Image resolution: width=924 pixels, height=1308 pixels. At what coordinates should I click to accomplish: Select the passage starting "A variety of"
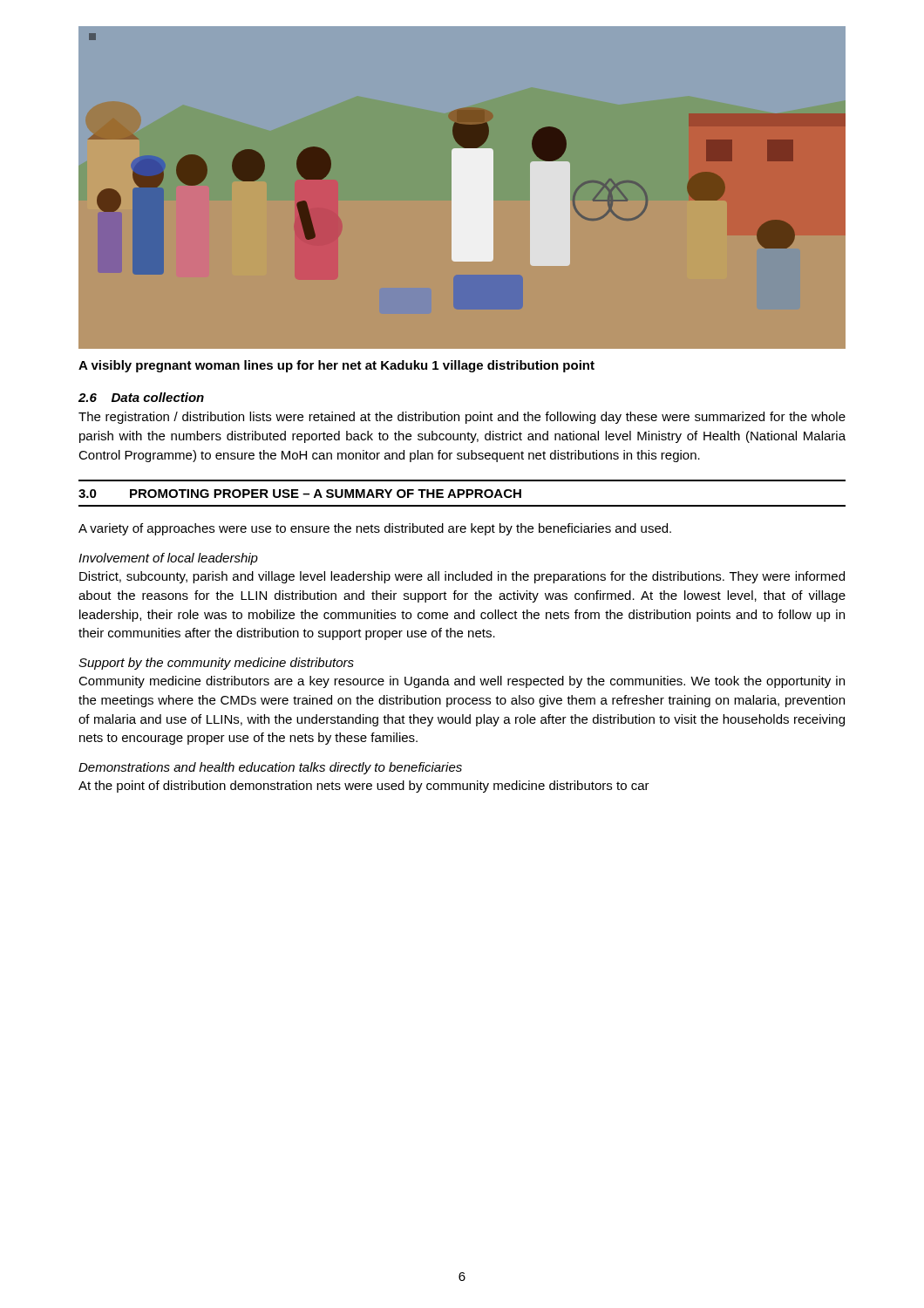(x=375, y=528)
